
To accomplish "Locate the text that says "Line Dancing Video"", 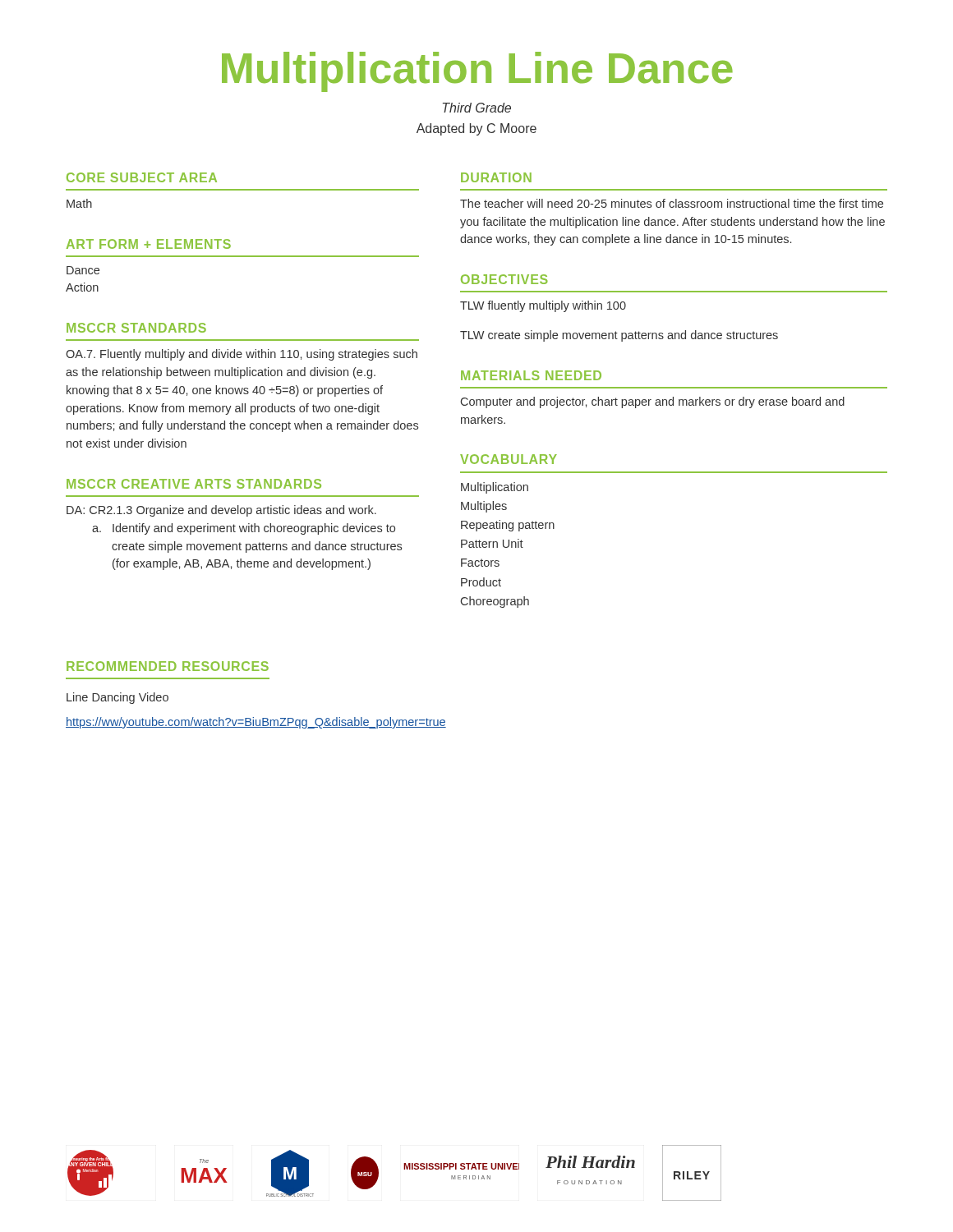I will tap(117, 698).
